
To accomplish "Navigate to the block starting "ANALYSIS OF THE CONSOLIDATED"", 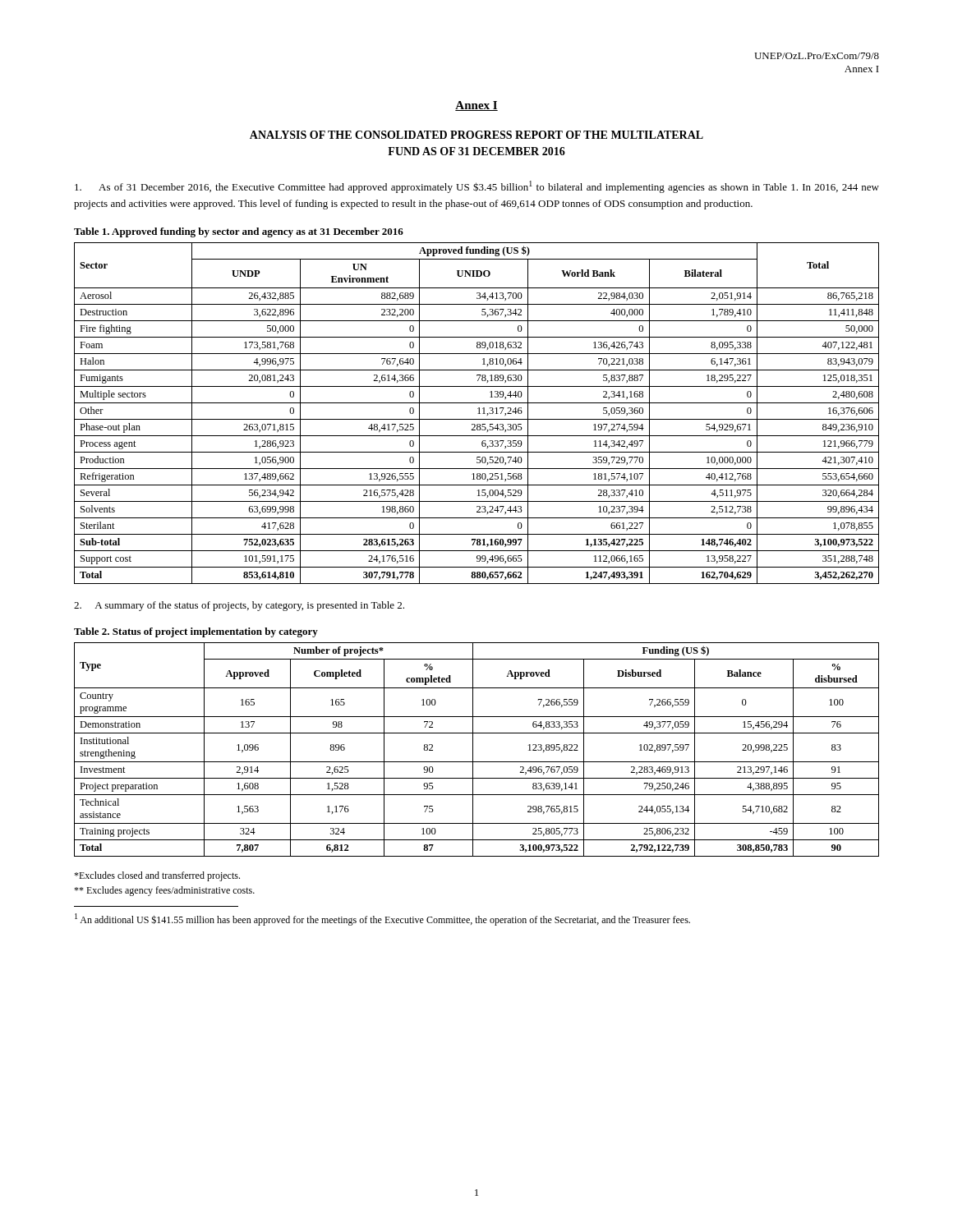I will click(476, 143).
